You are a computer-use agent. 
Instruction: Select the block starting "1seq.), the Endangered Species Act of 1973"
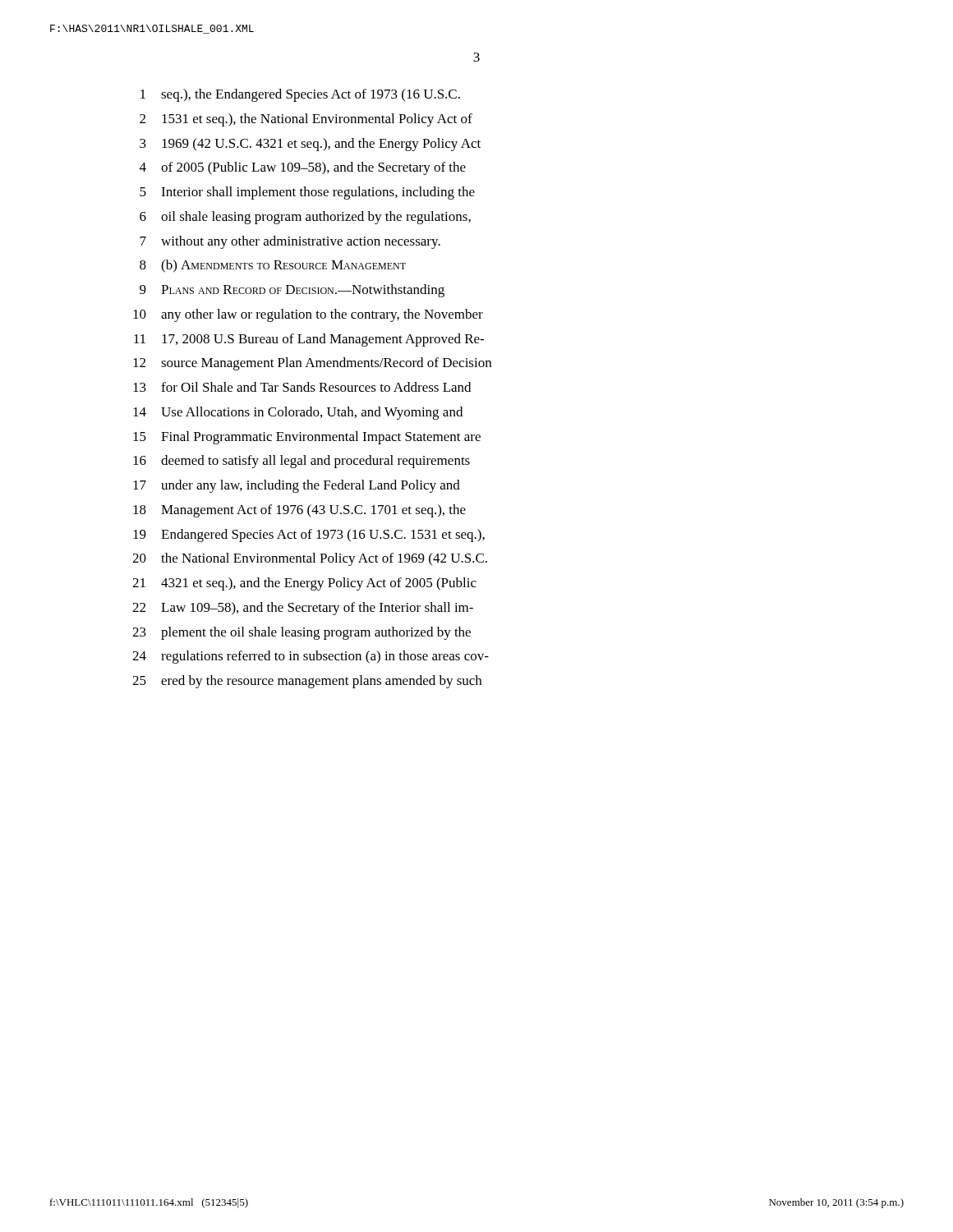click(x=300, y=95)
